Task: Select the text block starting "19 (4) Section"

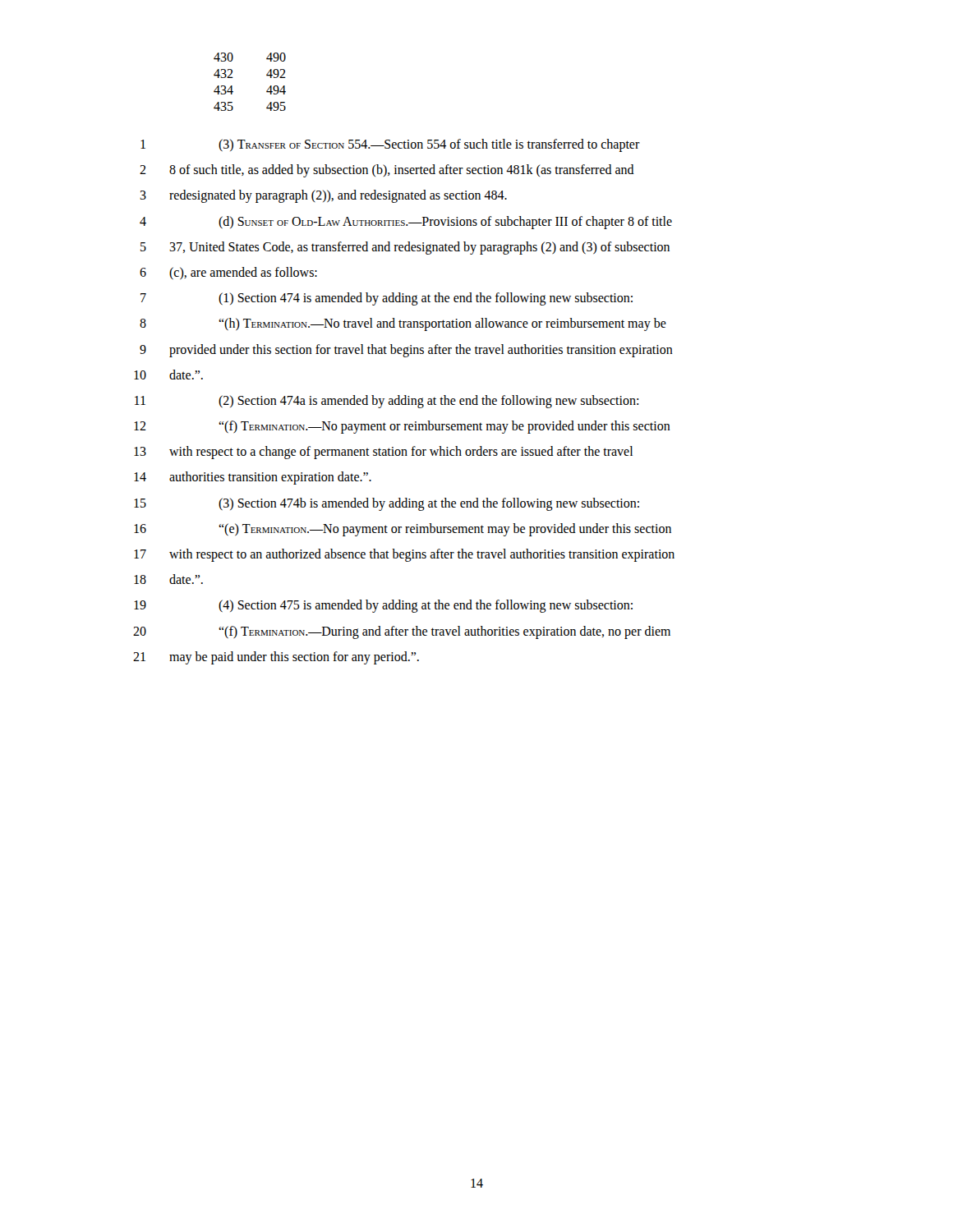Action: [x=468, y=605]
